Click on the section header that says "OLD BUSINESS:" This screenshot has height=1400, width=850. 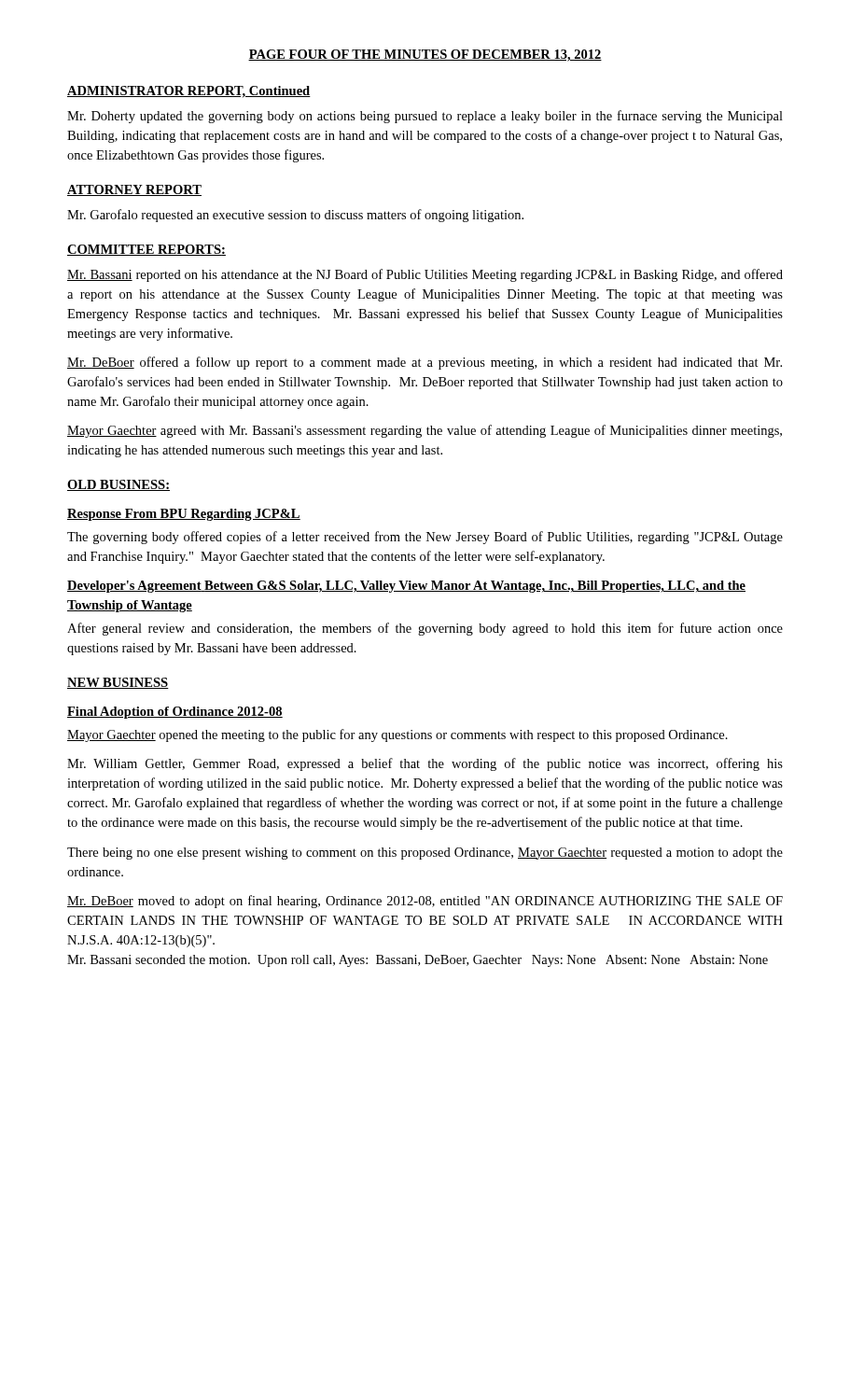pos(118,485)
